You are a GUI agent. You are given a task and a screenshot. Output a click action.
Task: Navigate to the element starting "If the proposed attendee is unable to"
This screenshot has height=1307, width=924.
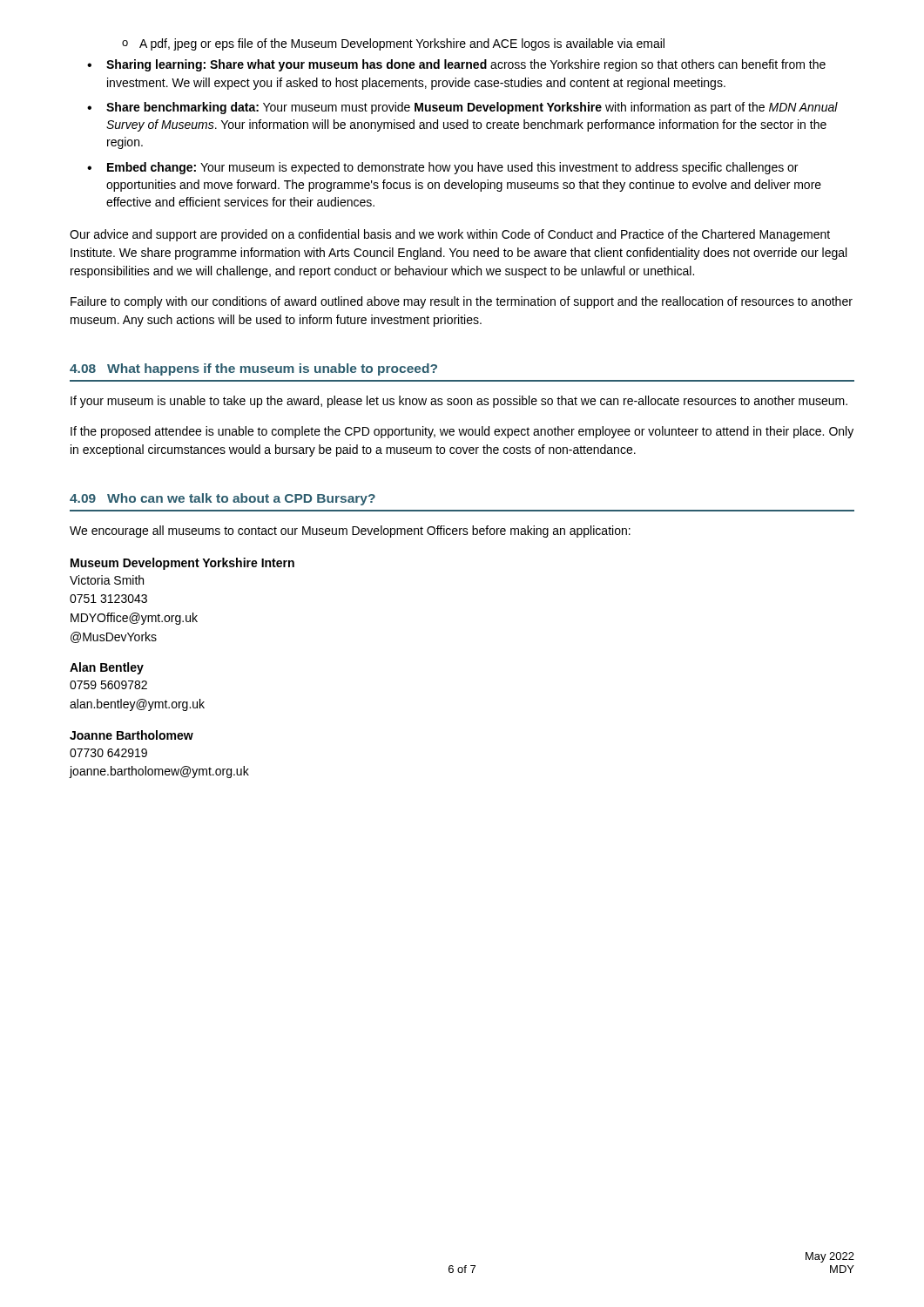coord(462,440)
